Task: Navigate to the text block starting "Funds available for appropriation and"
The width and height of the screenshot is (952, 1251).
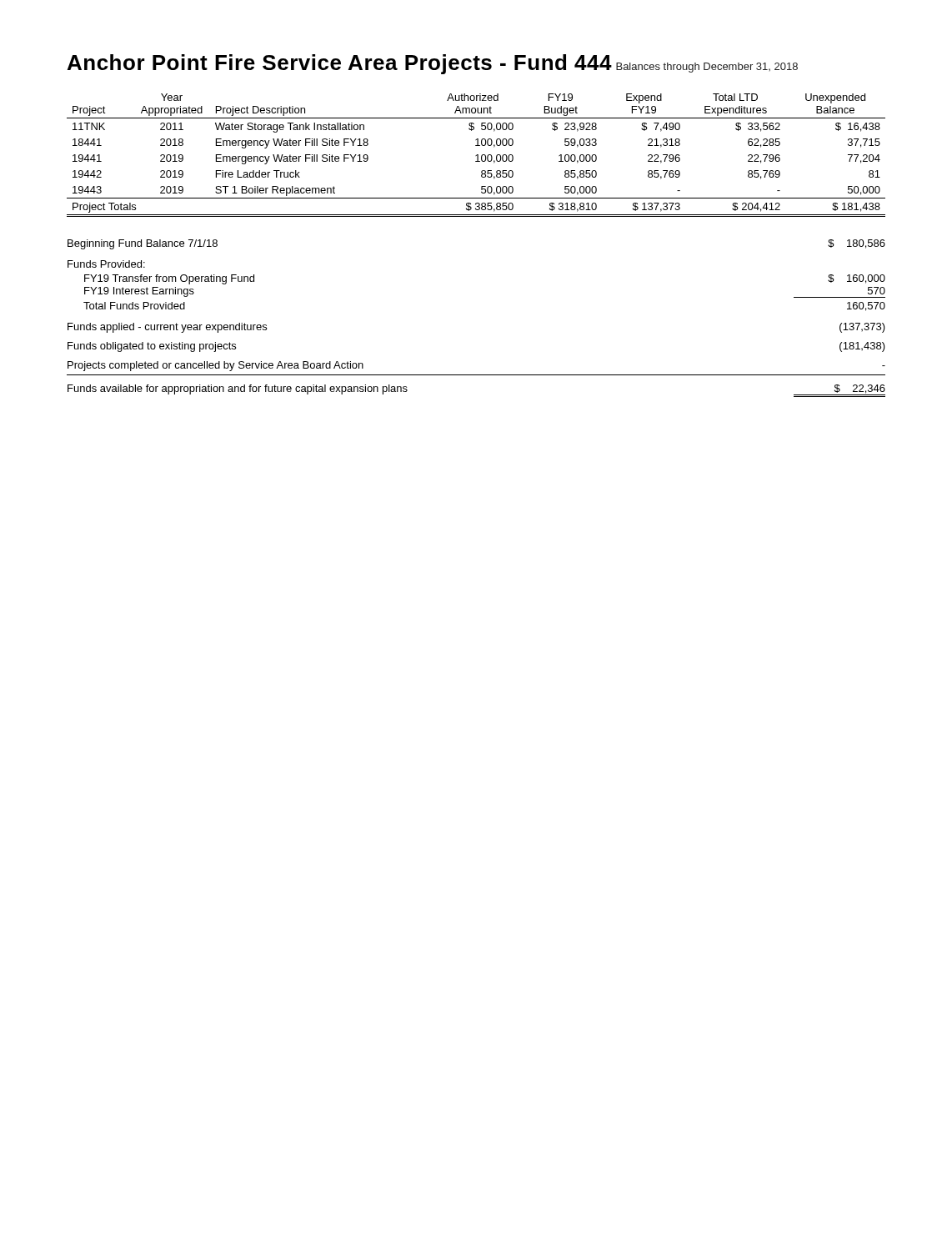Action: 235,391
